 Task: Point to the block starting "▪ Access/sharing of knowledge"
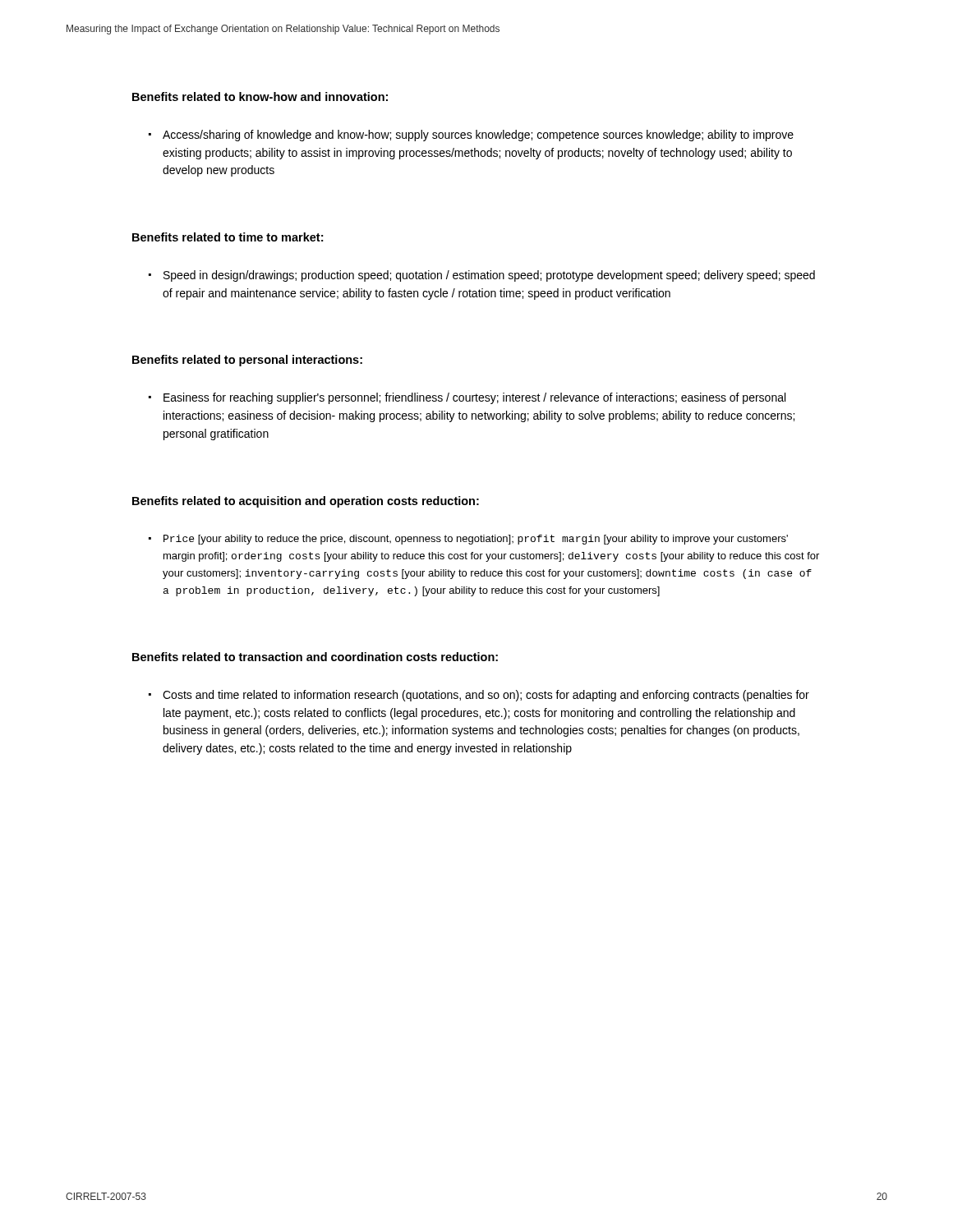click(485, 153)
